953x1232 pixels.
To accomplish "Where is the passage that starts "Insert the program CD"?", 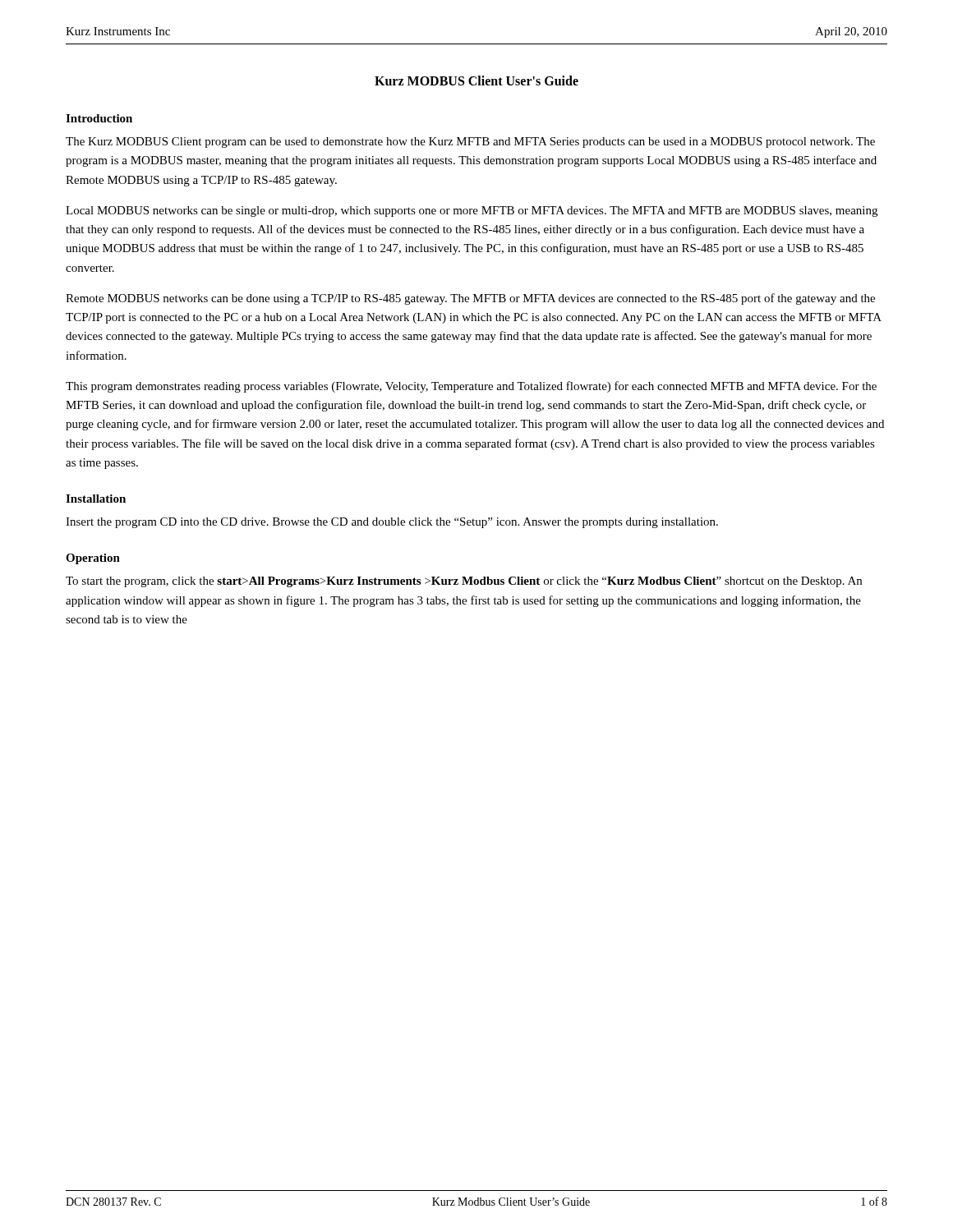I will click(x=392, y=522).
